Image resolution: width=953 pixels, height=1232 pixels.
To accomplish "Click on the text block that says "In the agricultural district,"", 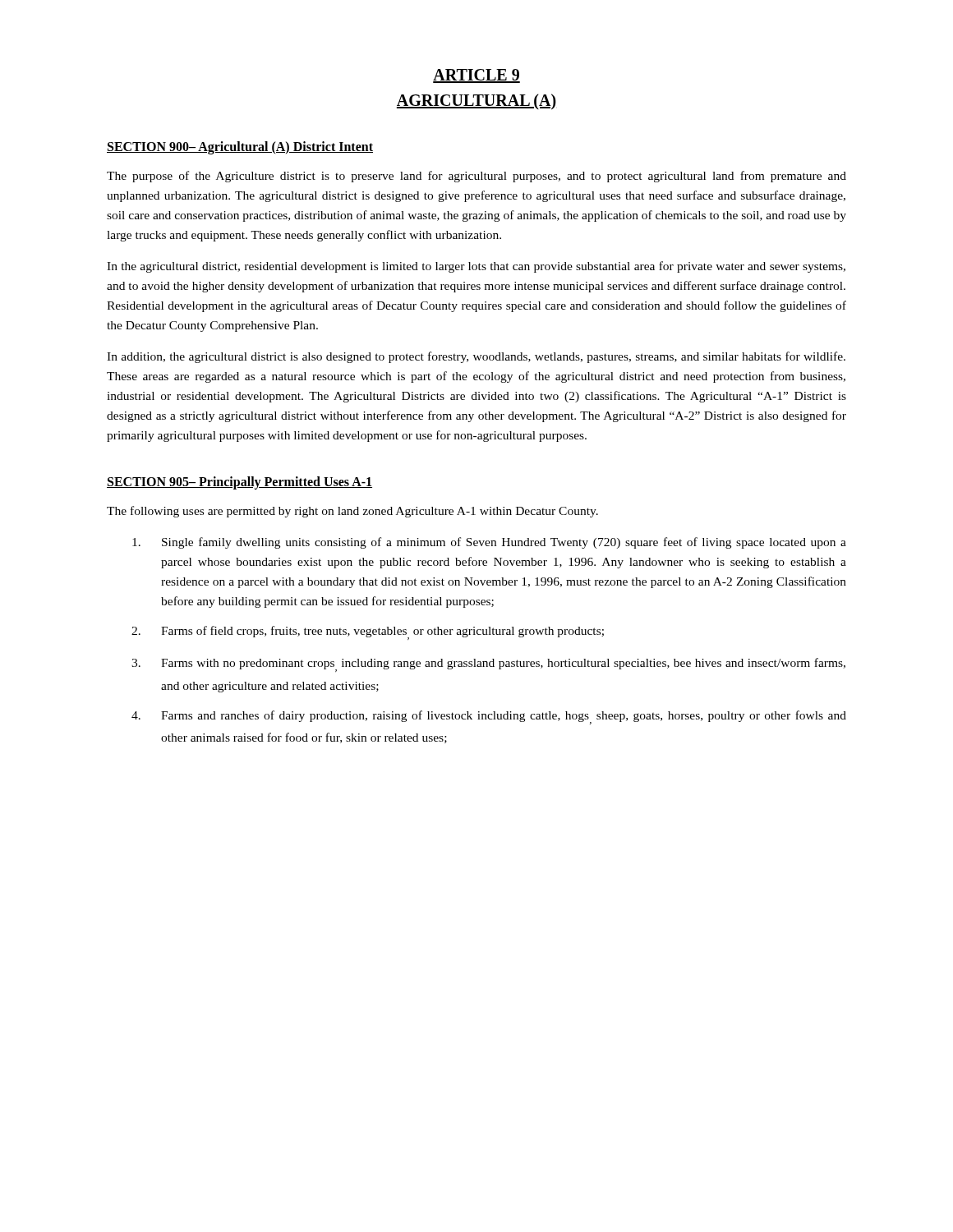I will click(x=476, y=295).
